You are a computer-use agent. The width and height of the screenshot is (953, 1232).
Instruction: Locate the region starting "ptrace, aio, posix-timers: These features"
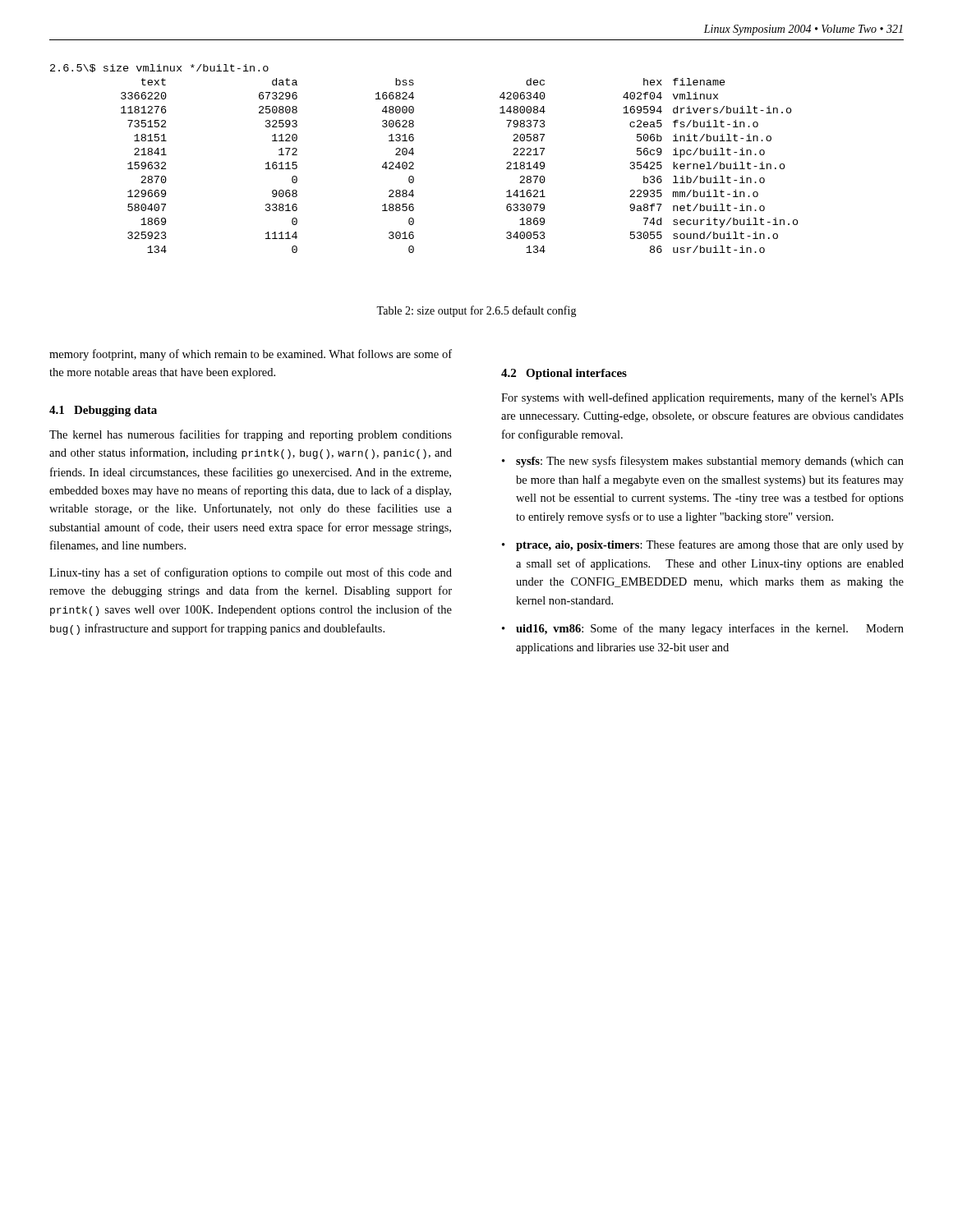tap(710, 573)
